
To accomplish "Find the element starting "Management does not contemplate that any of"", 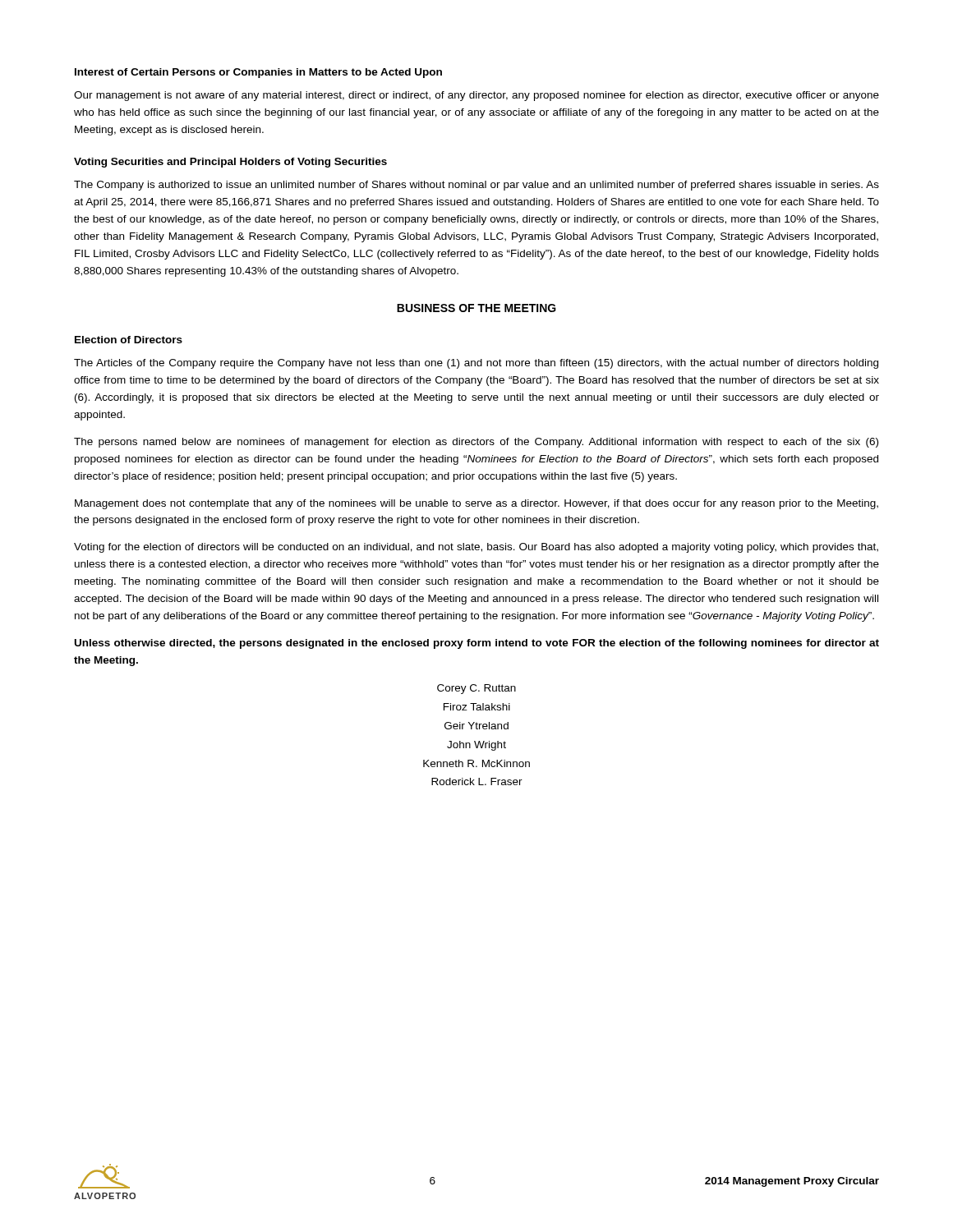I will (476, 511).
